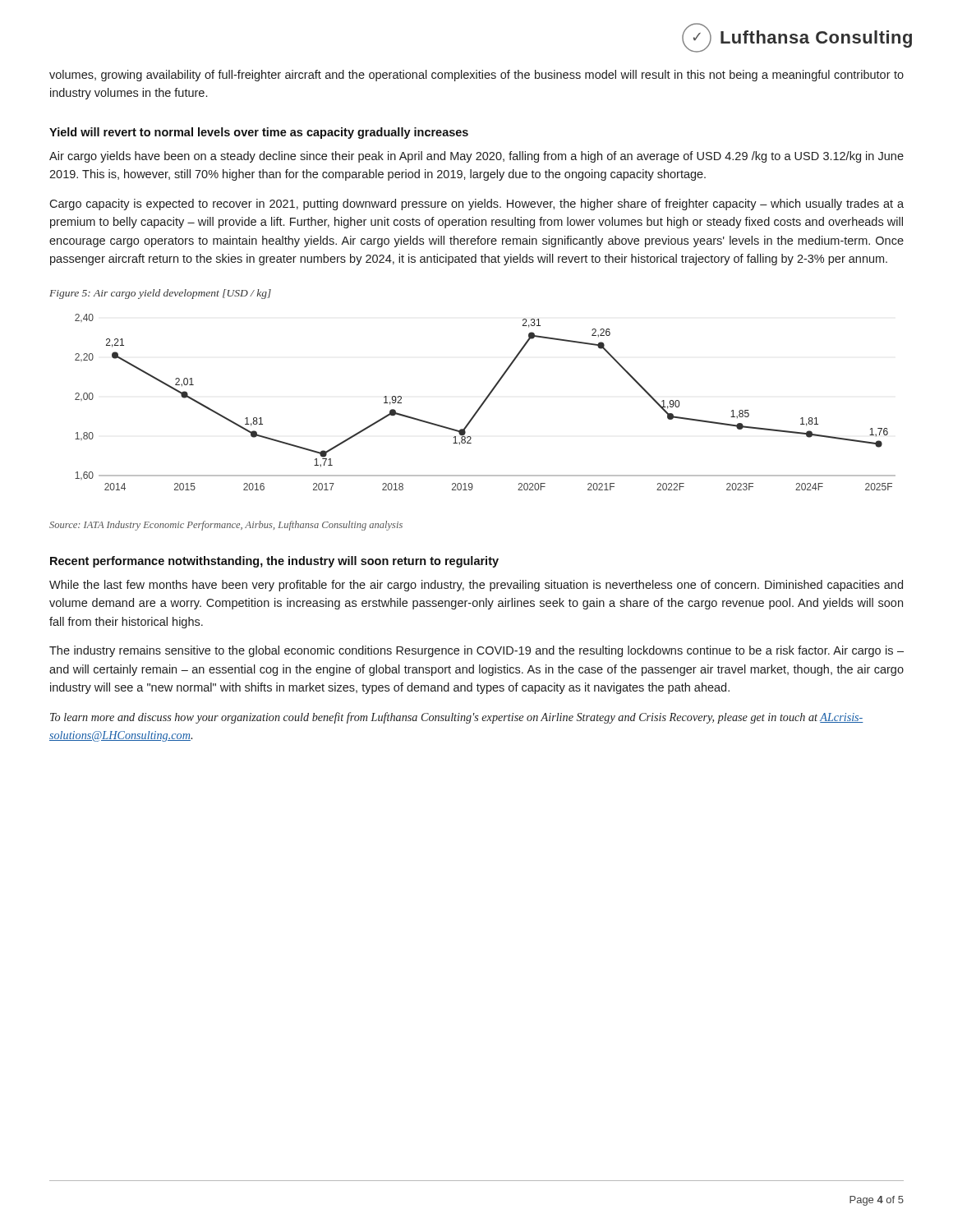Screen dimensions: 1232x953
Task: Find the text starting "Recent performance notwithstanding, the"
Action: point(274,561)
